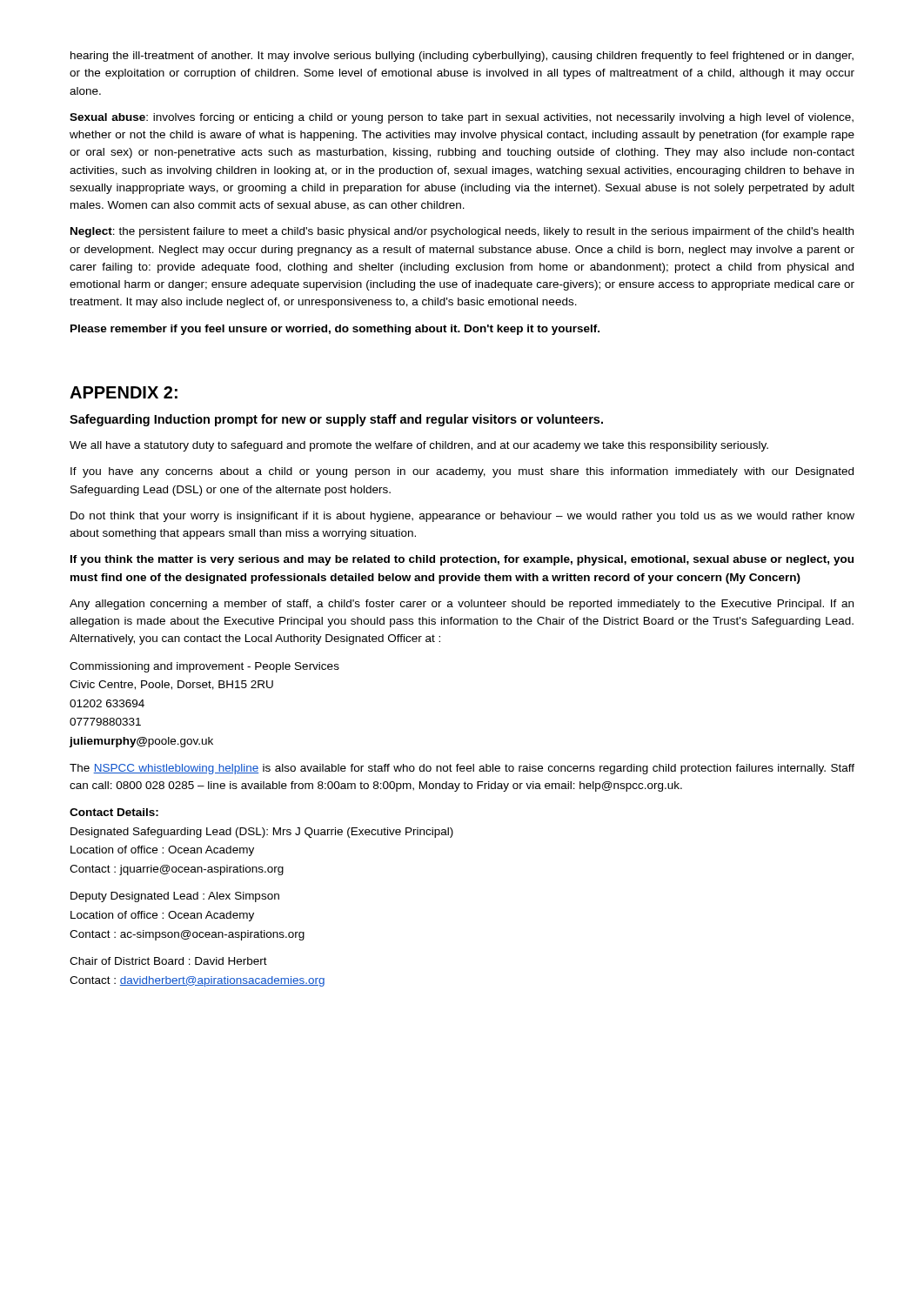Click on the element starting "APPENDIX 2:"

(x=124, y=392)
